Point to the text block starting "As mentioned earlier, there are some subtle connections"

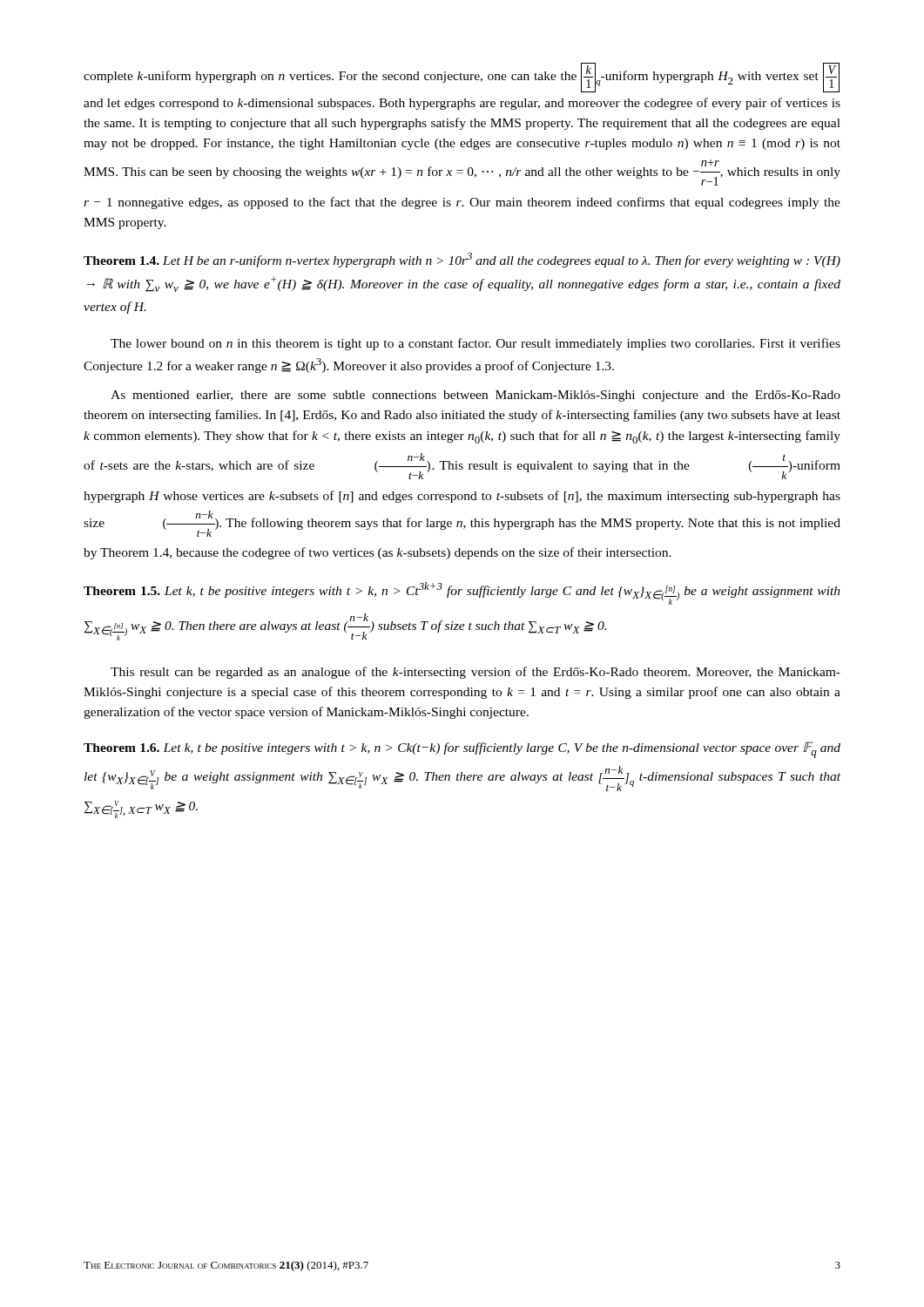point(462,473)
